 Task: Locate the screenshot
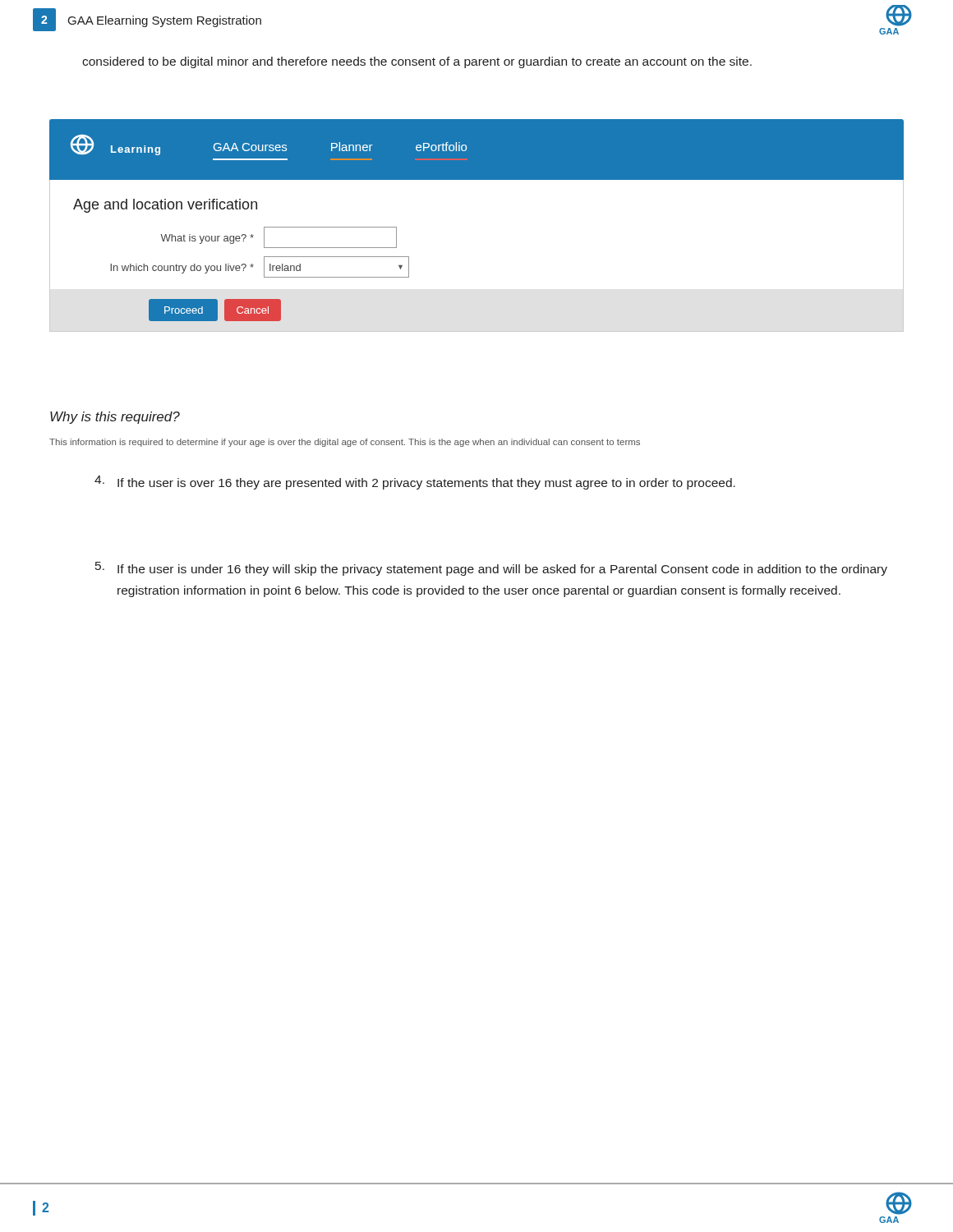click(476, 225)
